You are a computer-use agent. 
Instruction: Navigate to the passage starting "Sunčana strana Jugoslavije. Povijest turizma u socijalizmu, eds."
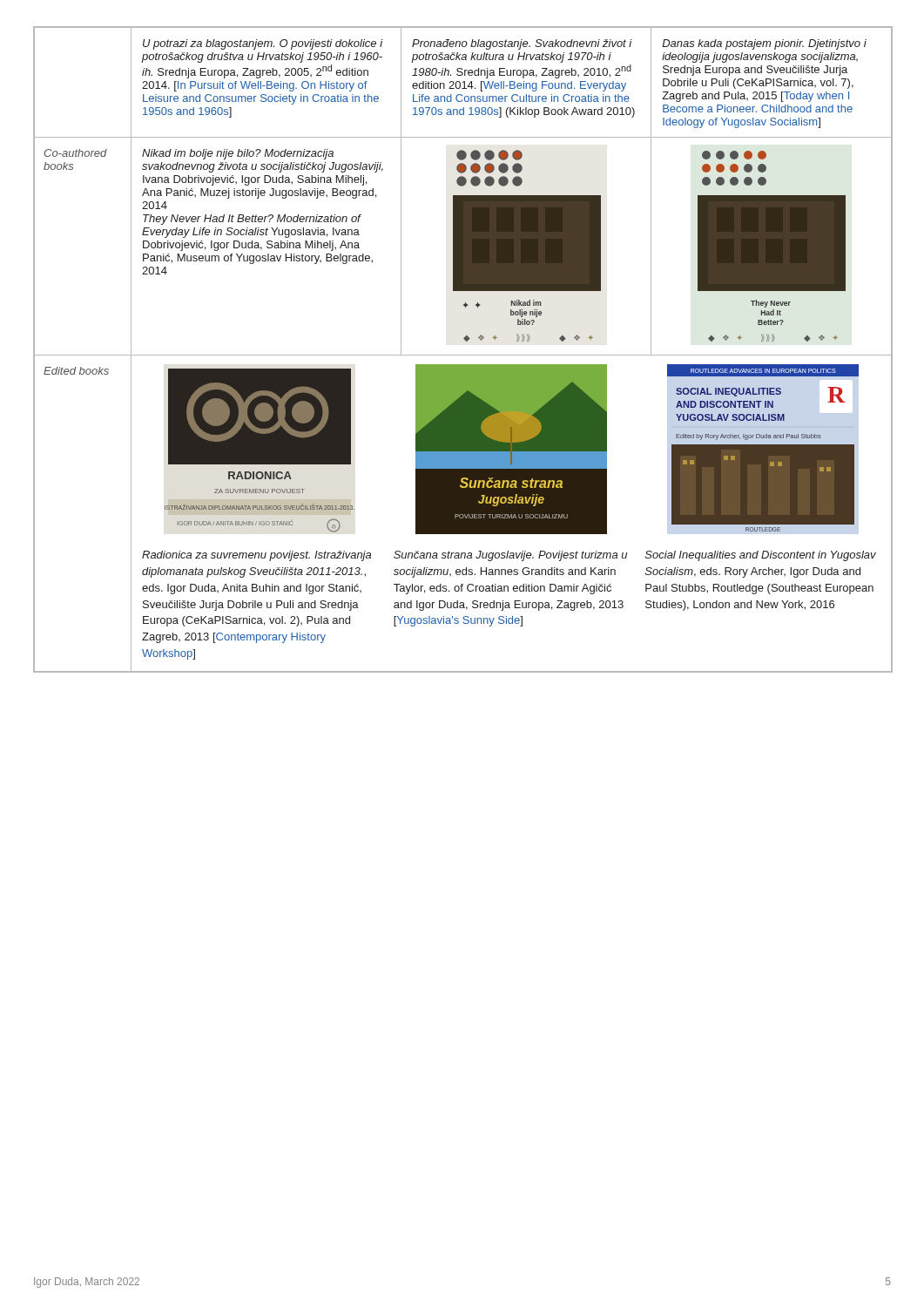click(510, 587)
